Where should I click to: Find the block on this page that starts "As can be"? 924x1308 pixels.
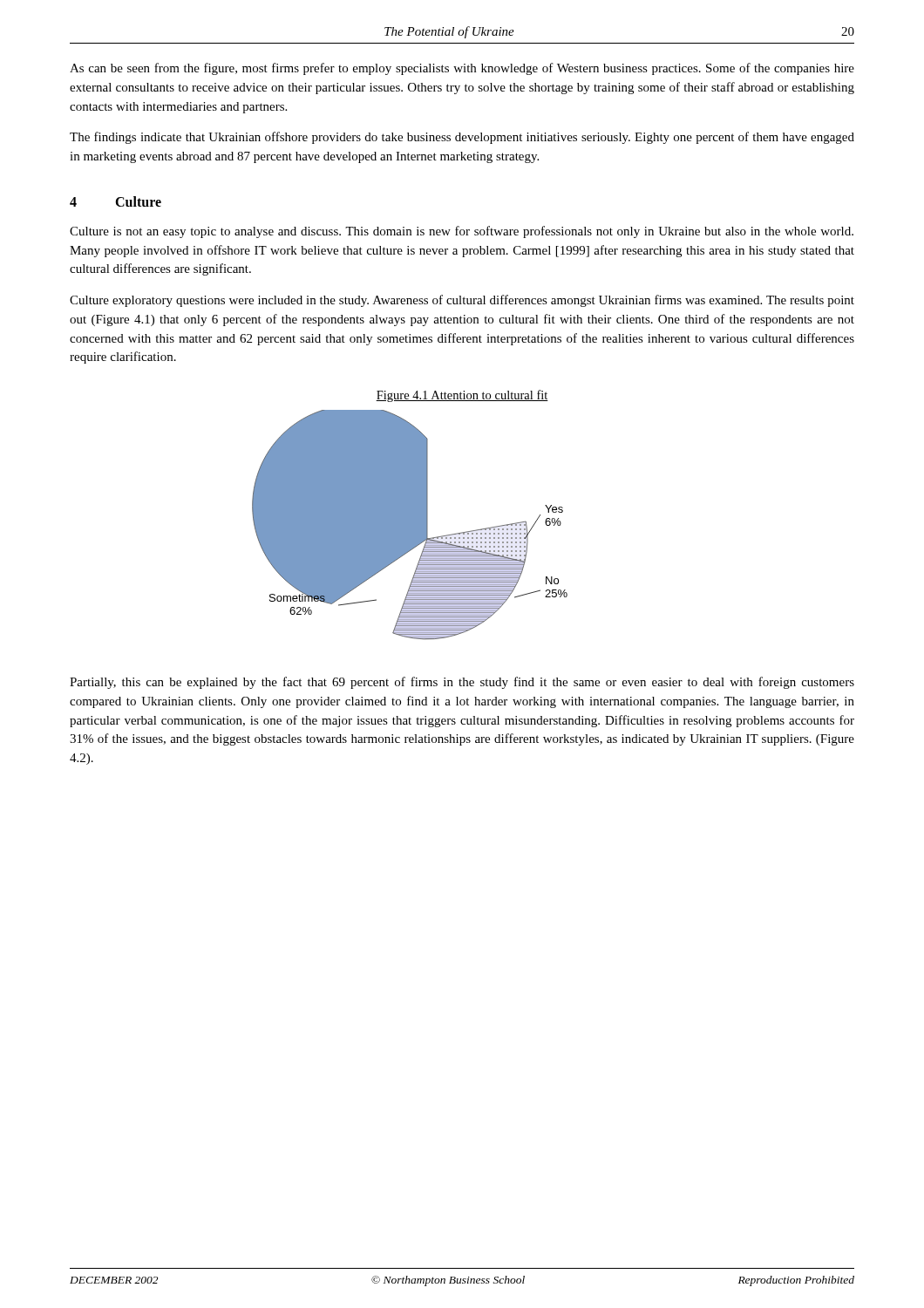point(462,87)
